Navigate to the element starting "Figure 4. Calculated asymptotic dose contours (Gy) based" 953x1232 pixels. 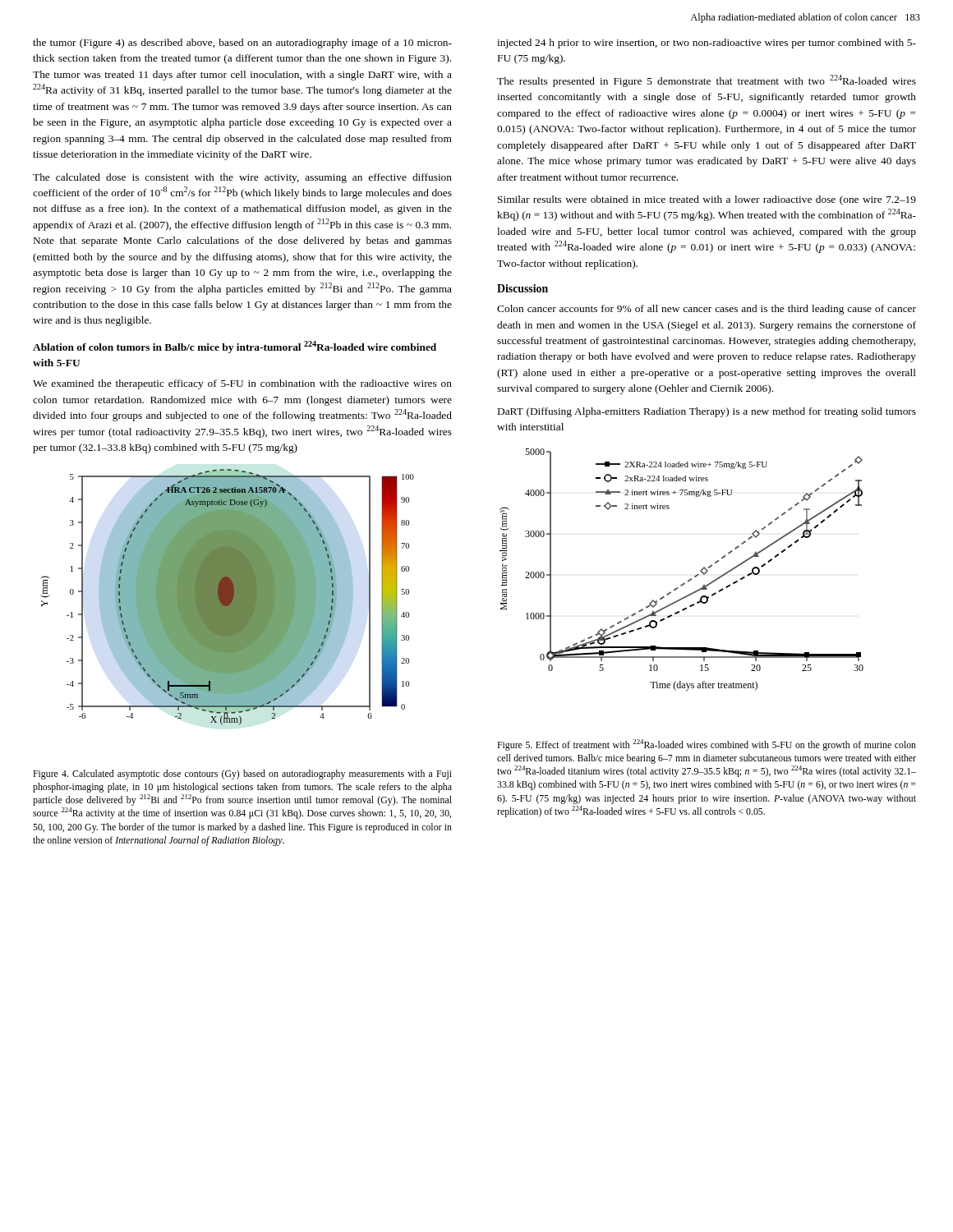[242, 807]
